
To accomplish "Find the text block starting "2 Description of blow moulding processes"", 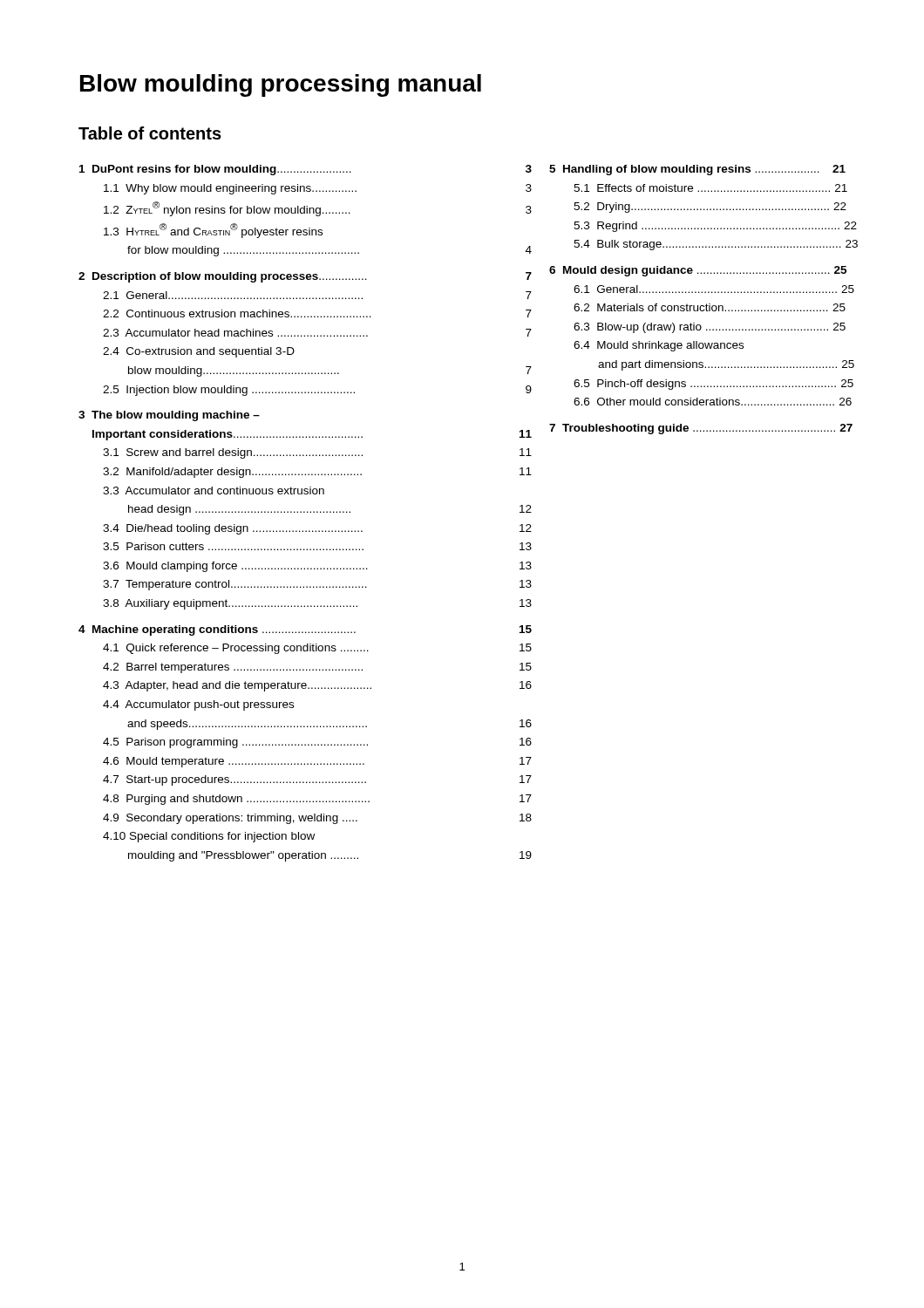I will coord(305,276).
